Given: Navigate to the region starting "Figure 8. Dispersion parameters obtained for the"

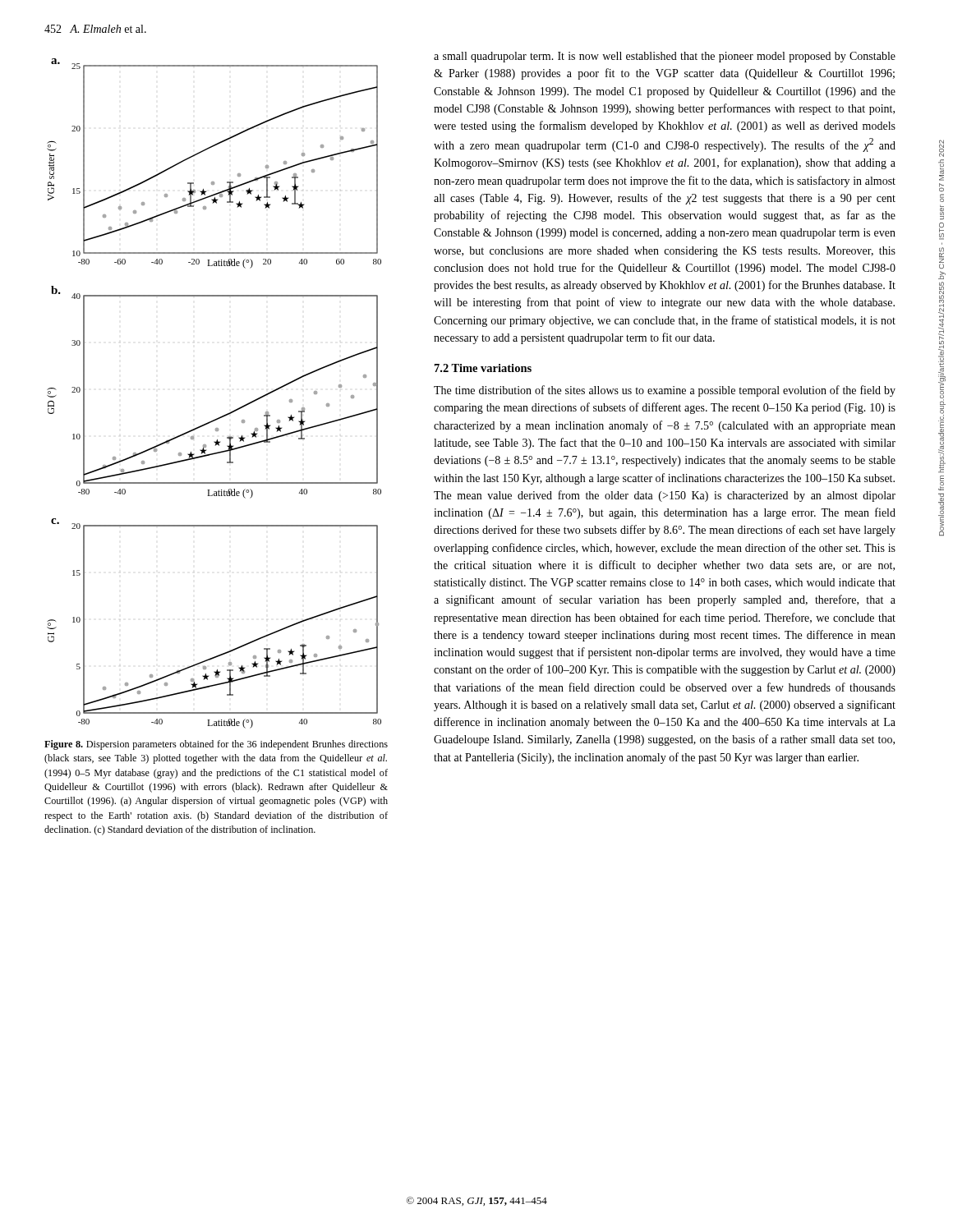Looking at the screenshot, I should coord(216,787).
